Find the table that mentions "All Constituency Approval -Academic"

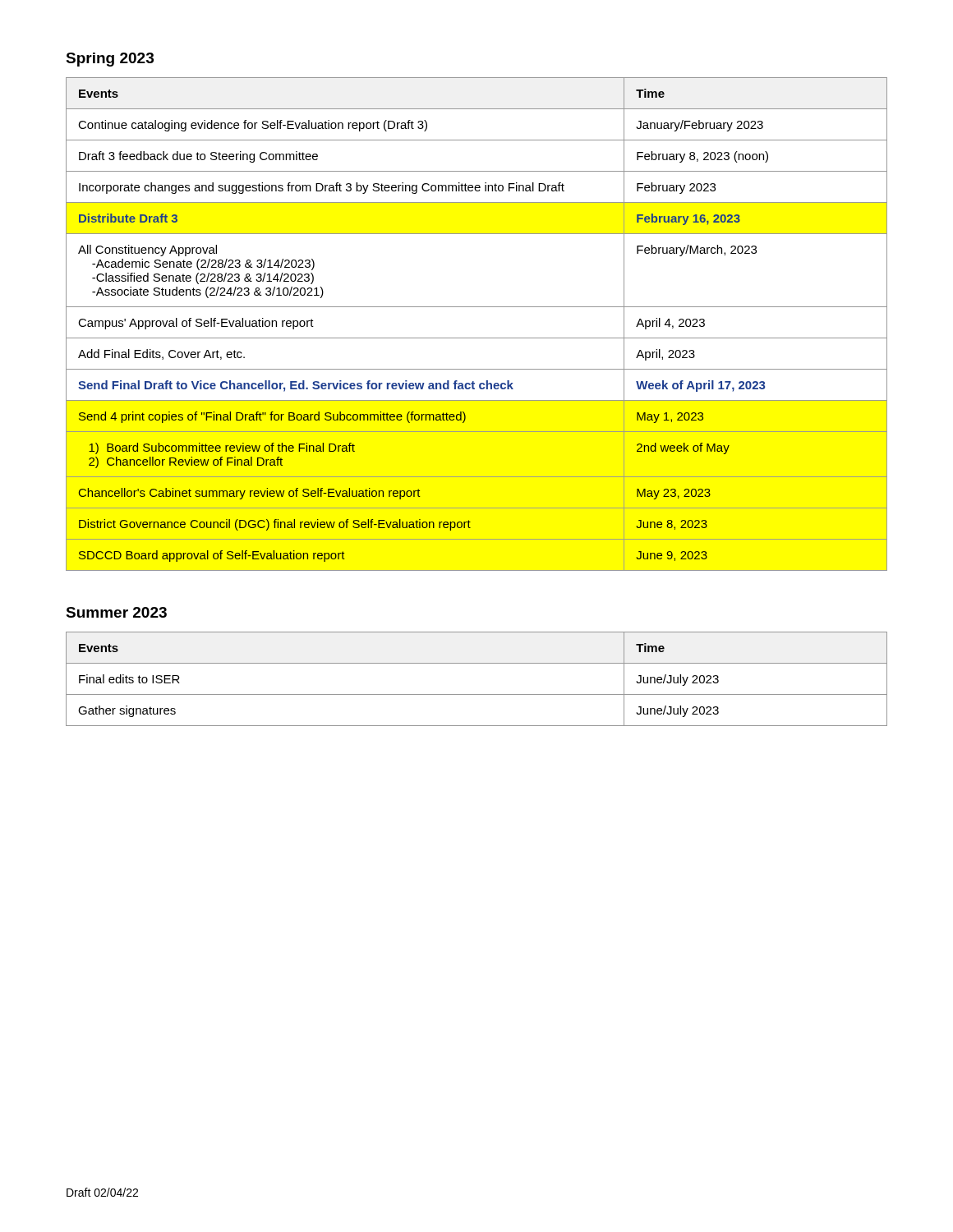pyautogui.click(x=476, y=324)
